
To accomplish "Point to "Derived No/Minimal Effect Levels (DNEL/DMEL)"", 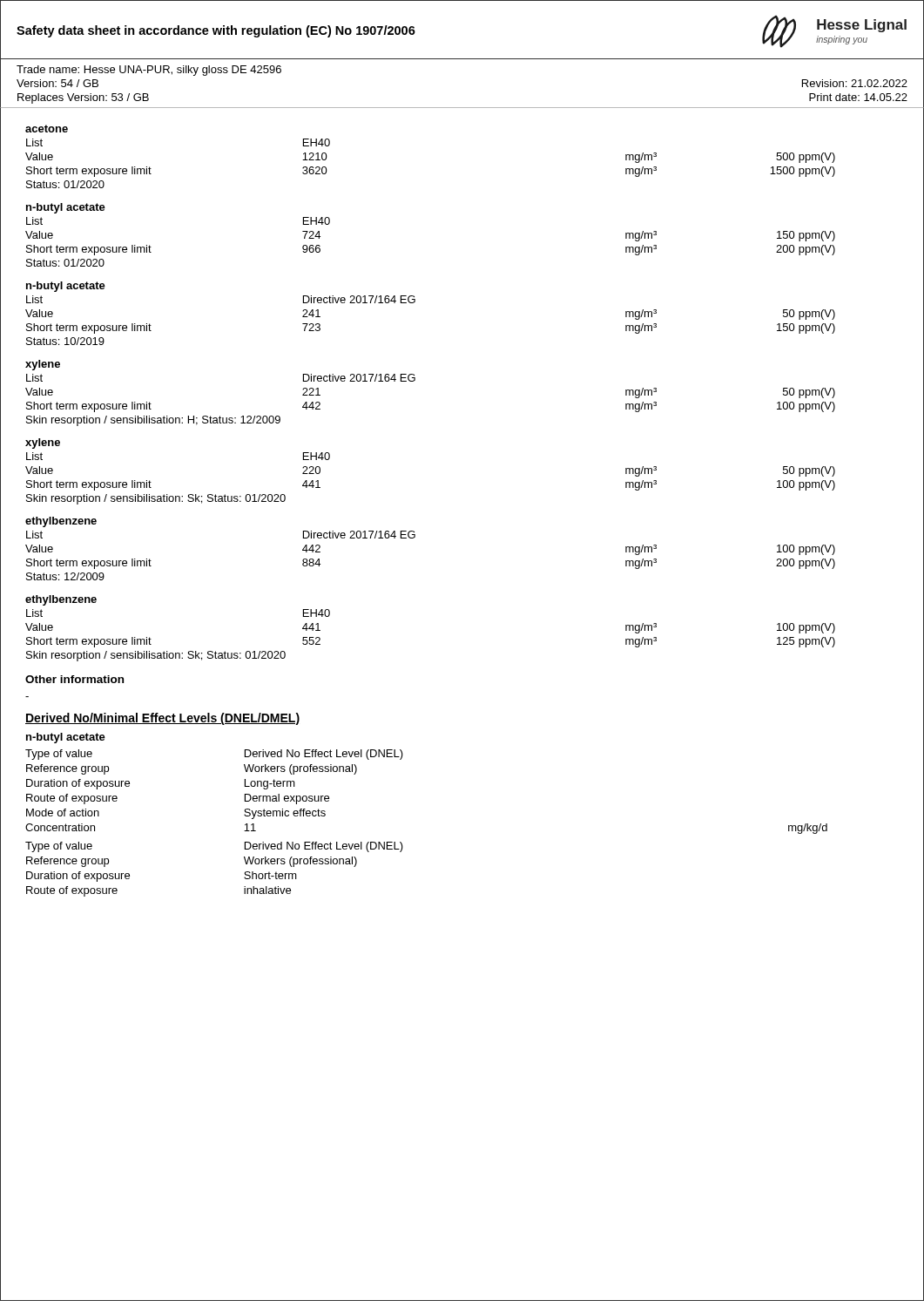I will point(162,718).
